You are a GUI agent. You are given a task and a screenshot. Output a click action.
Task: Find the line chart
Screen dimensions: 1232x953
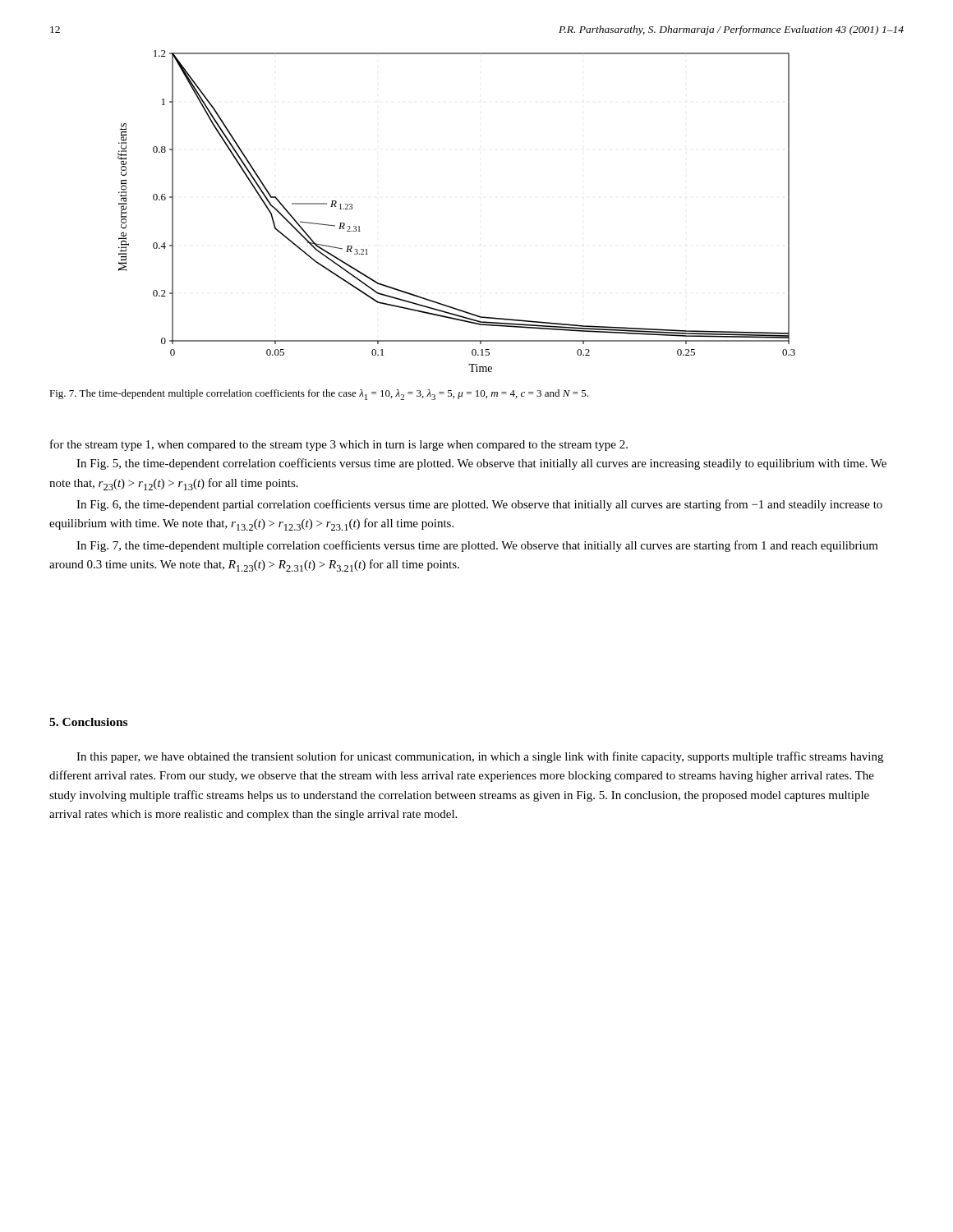point(468,211)
